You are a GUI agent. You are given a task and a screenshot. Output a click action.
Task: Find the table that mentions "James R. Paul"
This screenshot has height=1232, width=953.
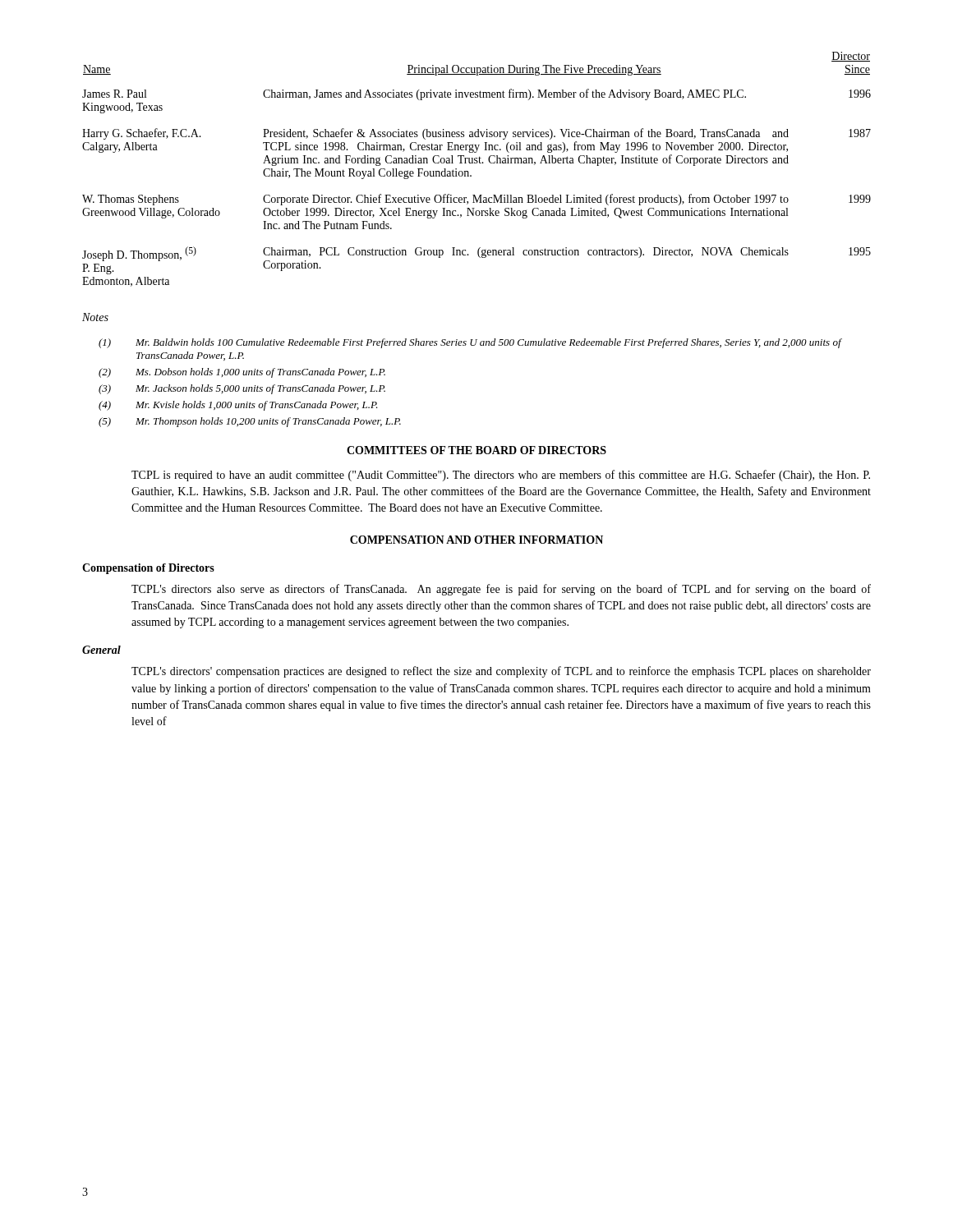[x=476, y=173]
